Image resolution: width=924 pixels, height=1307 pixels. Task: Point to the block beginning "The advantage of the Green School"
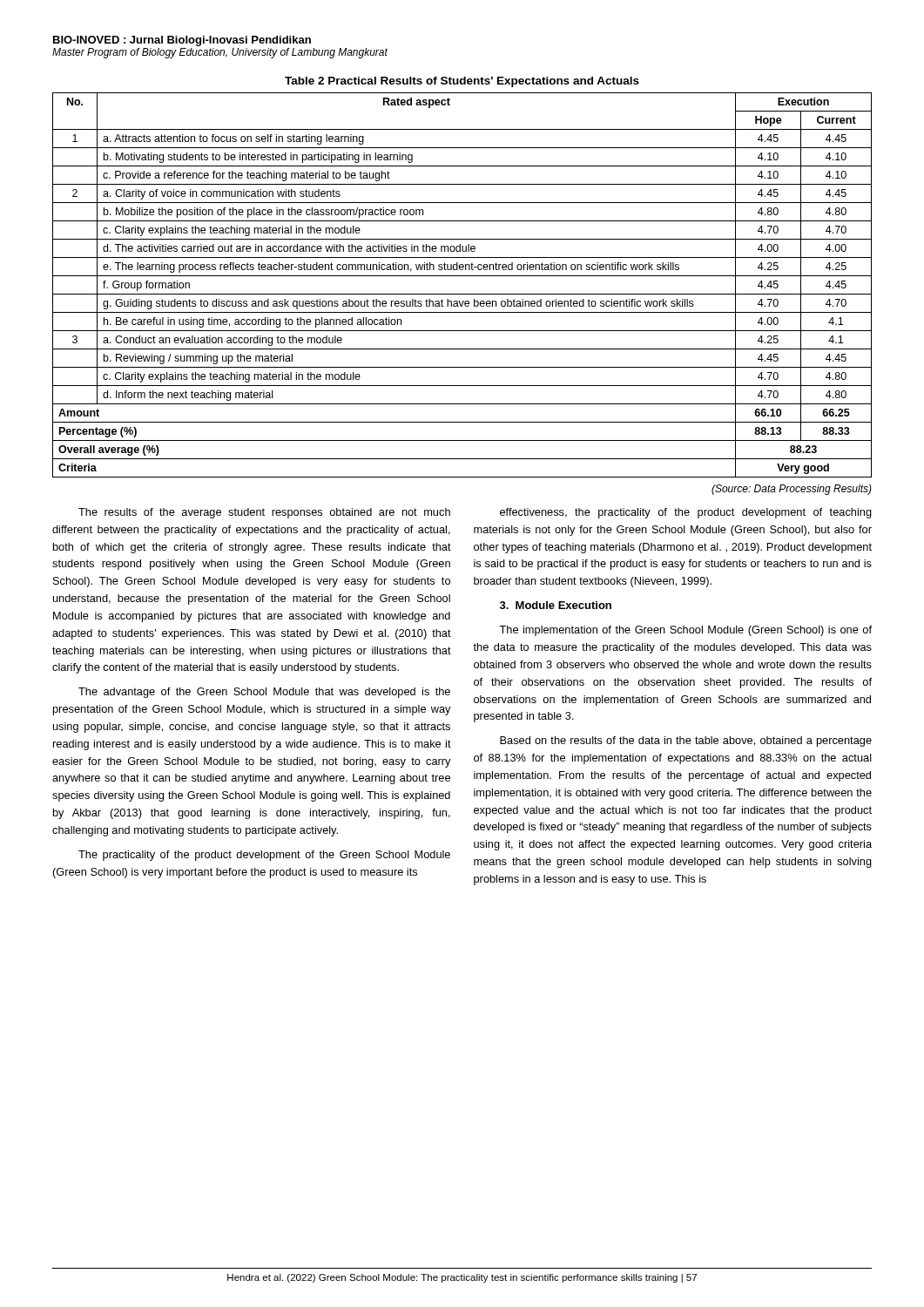pos(251,761)
